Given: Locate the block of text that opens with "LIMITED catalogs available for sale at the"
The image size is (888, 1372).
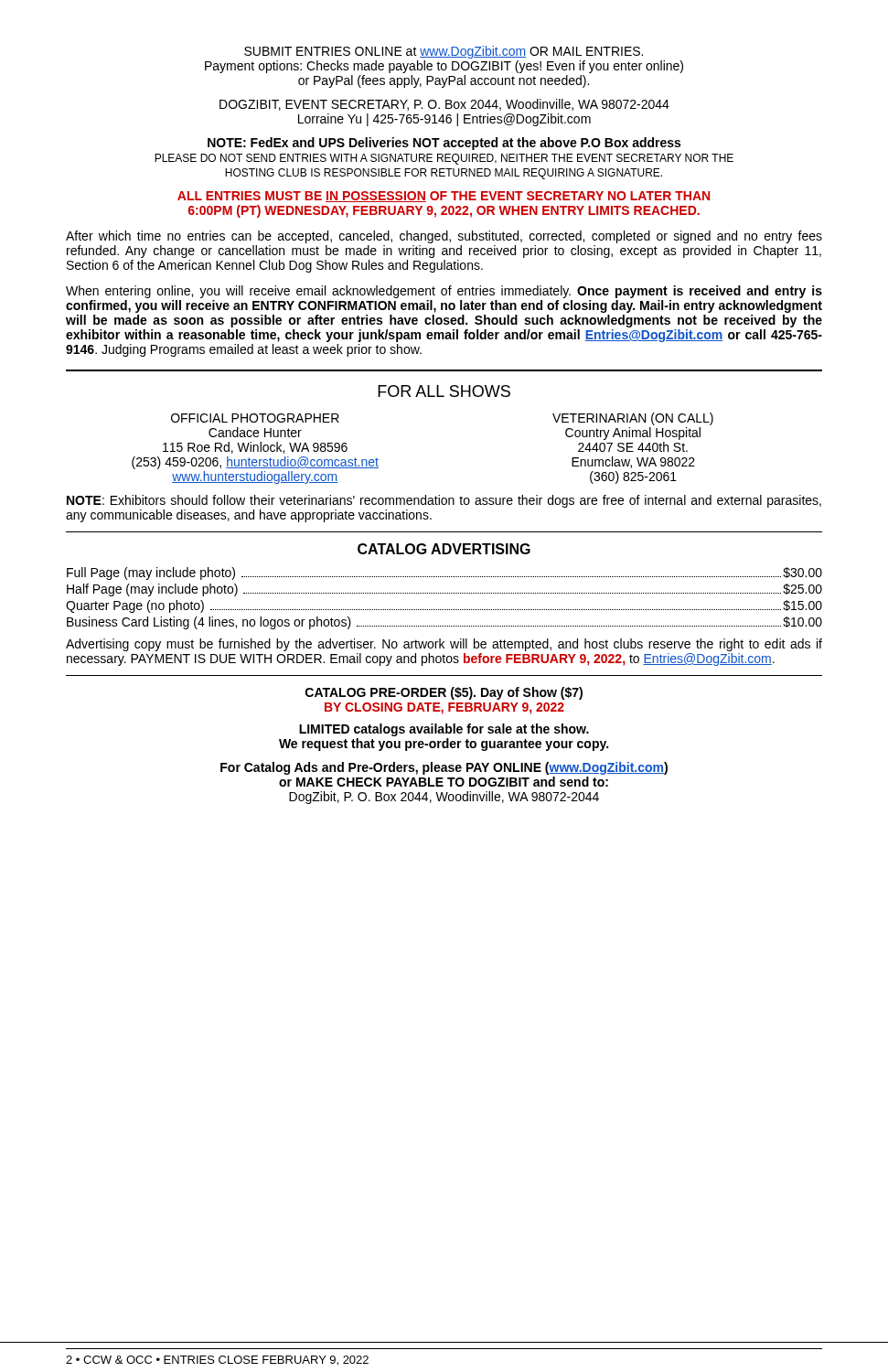Looking at the screenshot, I should coord(444,736).
